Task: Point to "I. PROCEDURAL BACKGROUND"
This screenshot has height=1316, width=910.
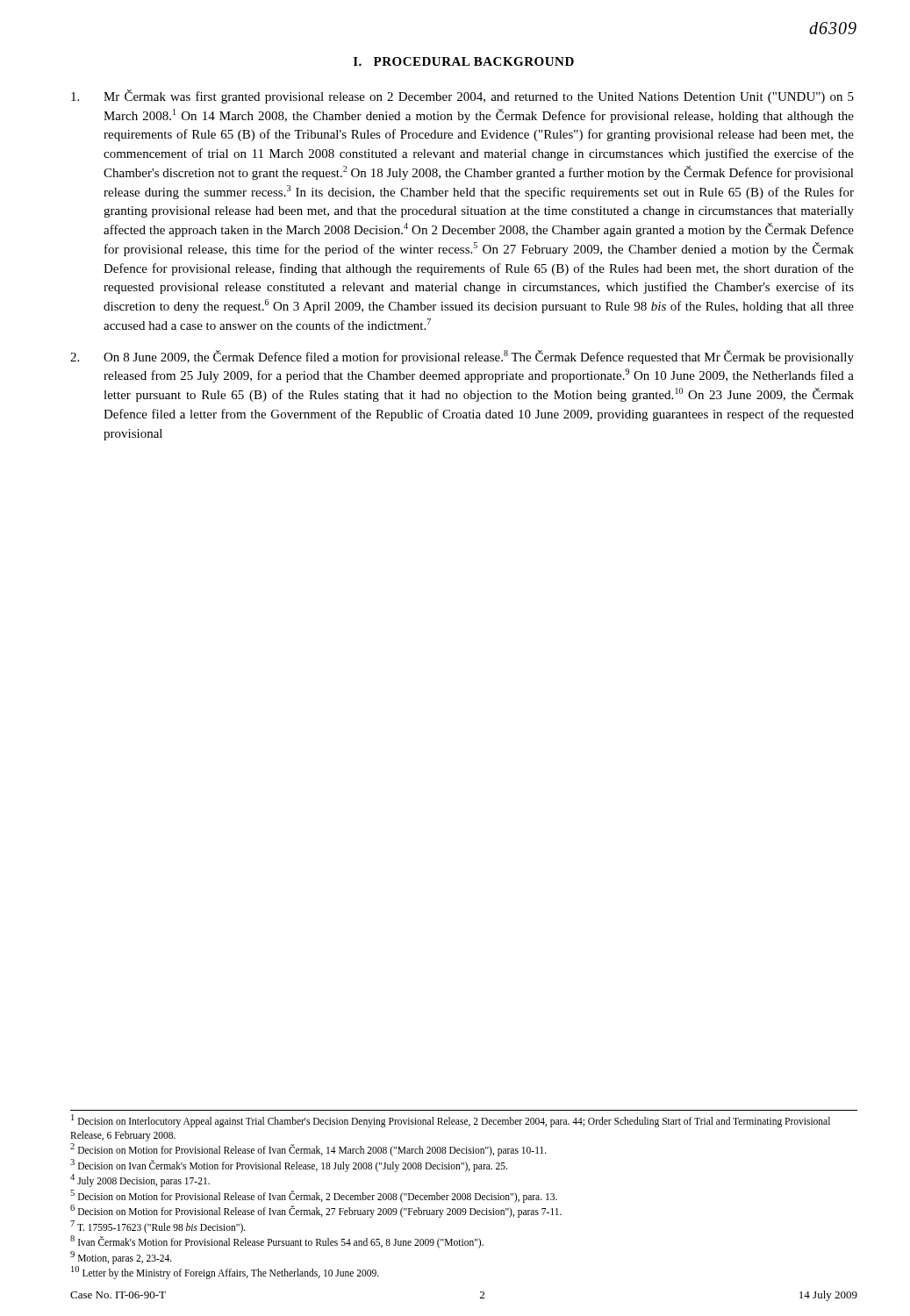Action: pyautogui.click(x=464, y=61)
